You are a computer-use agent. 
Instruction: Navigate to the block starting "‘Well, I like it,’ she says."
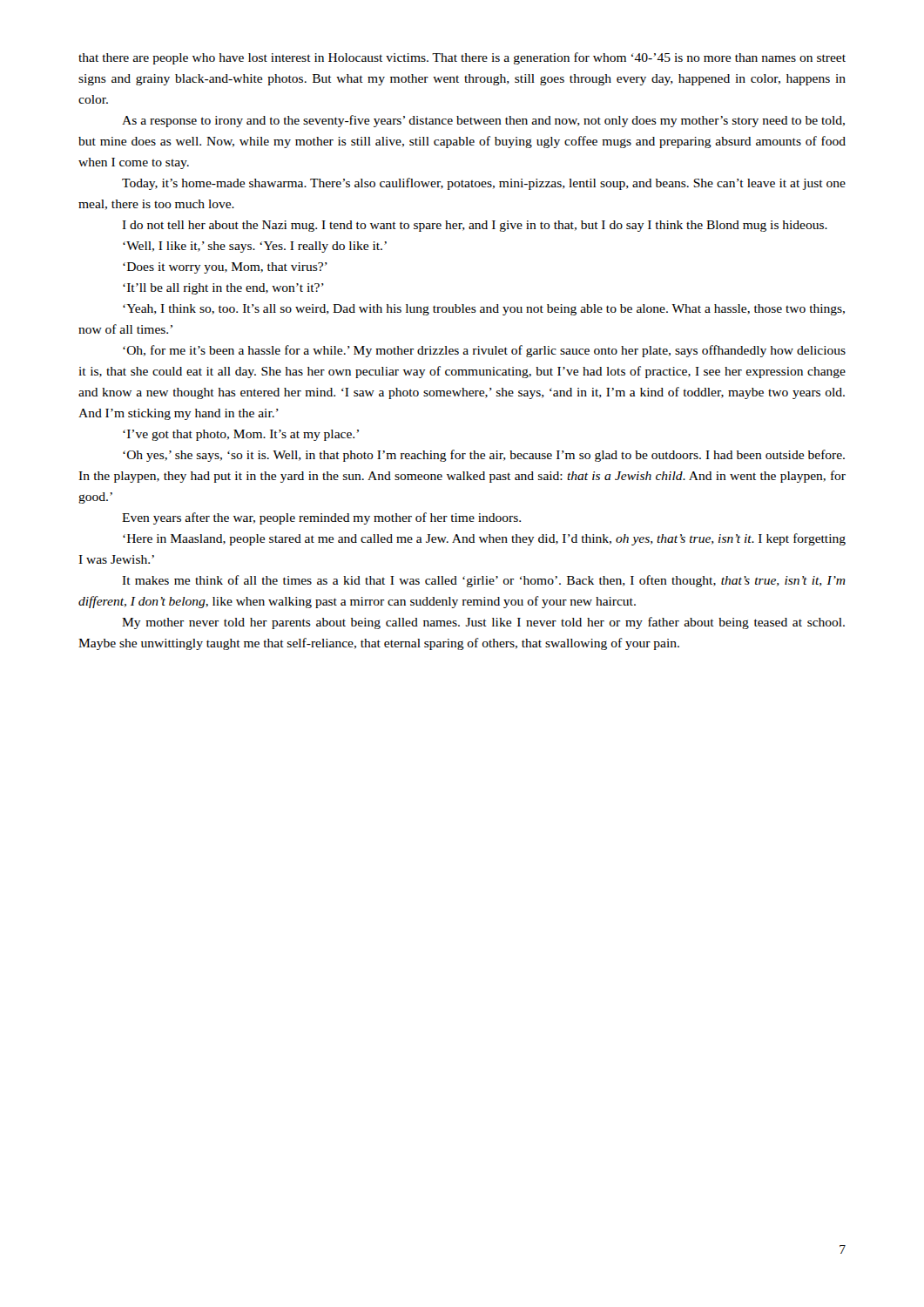click(255, 247)
